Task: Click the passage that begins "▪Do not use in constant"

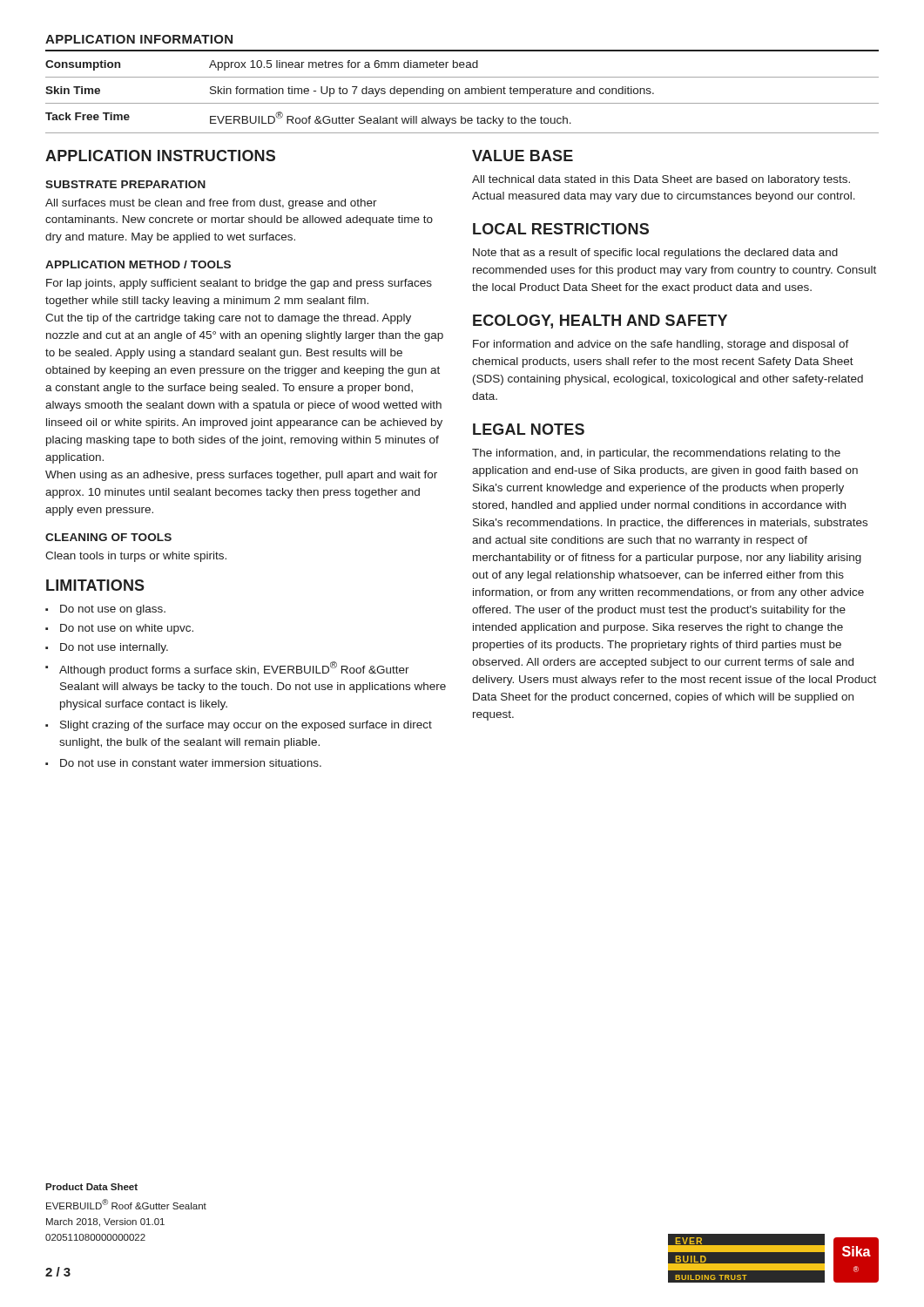Action: point(184,763)
